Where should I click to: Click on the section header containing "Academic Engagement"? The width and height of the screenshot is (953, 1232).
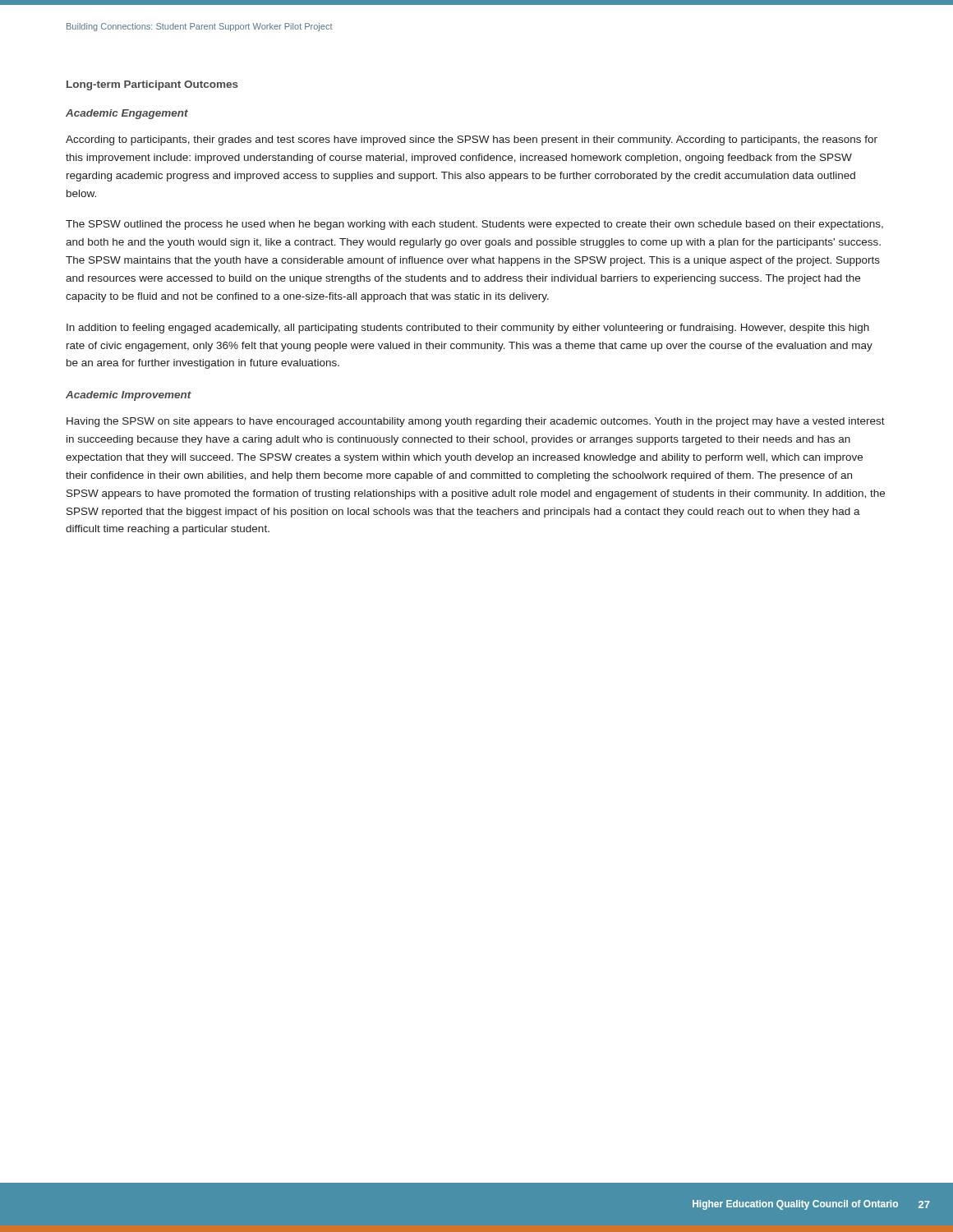pyautogui.click(x=127, y=113)
